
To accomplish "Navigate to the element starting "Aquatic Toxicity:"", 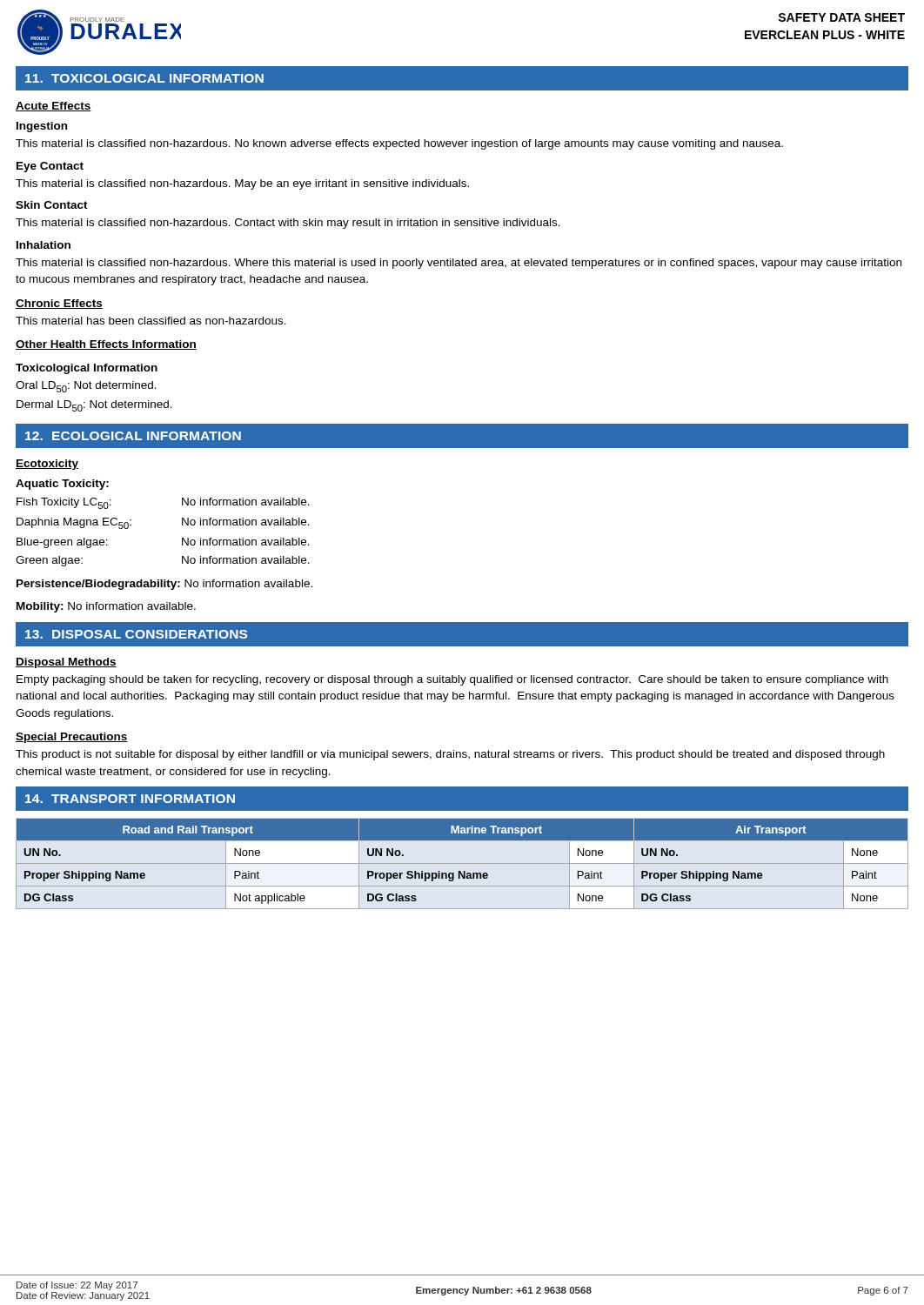I will coord(63,484).
